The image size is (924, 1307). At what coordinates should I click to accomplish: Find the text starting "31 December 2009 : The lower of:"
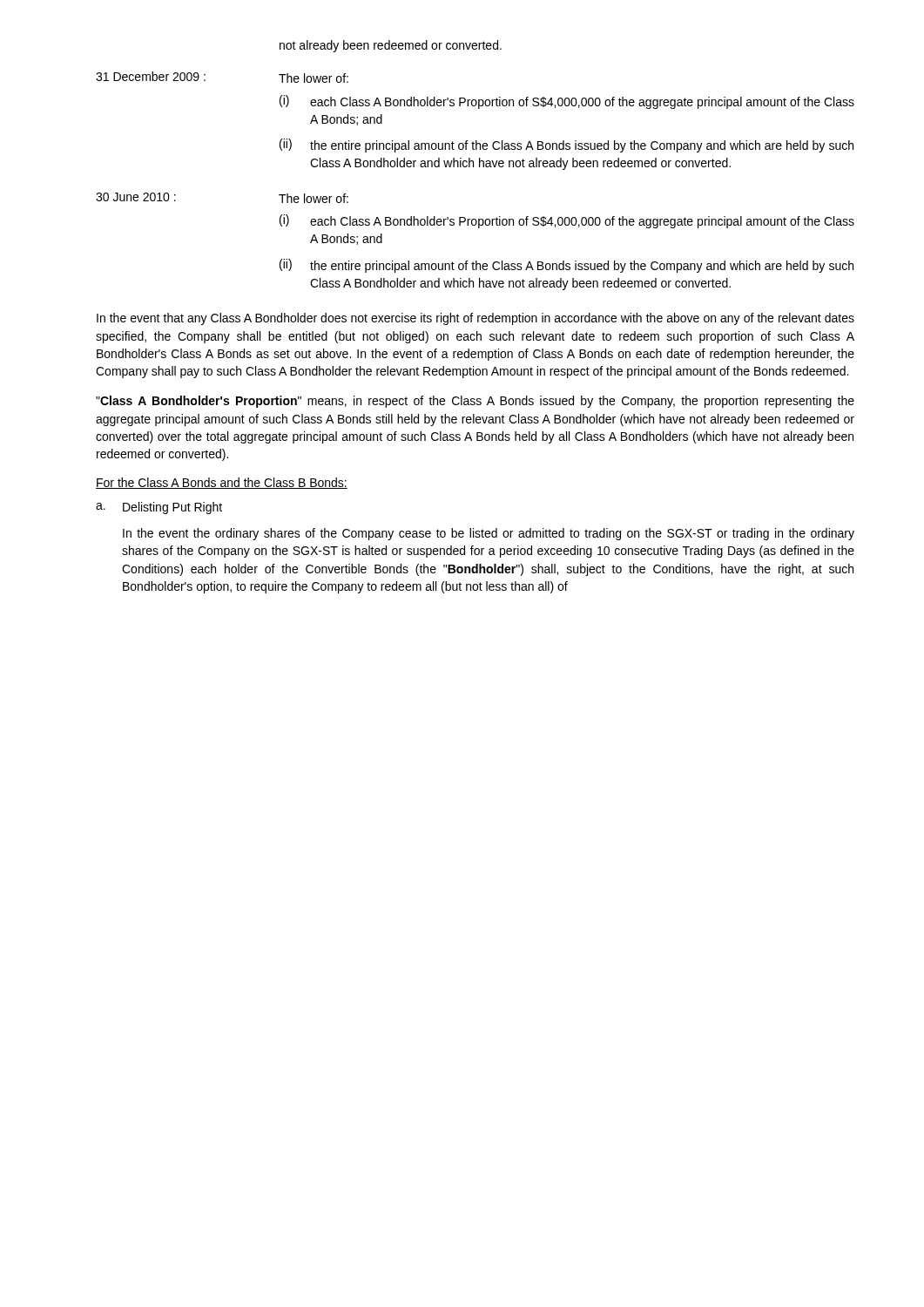pos(153,77)
